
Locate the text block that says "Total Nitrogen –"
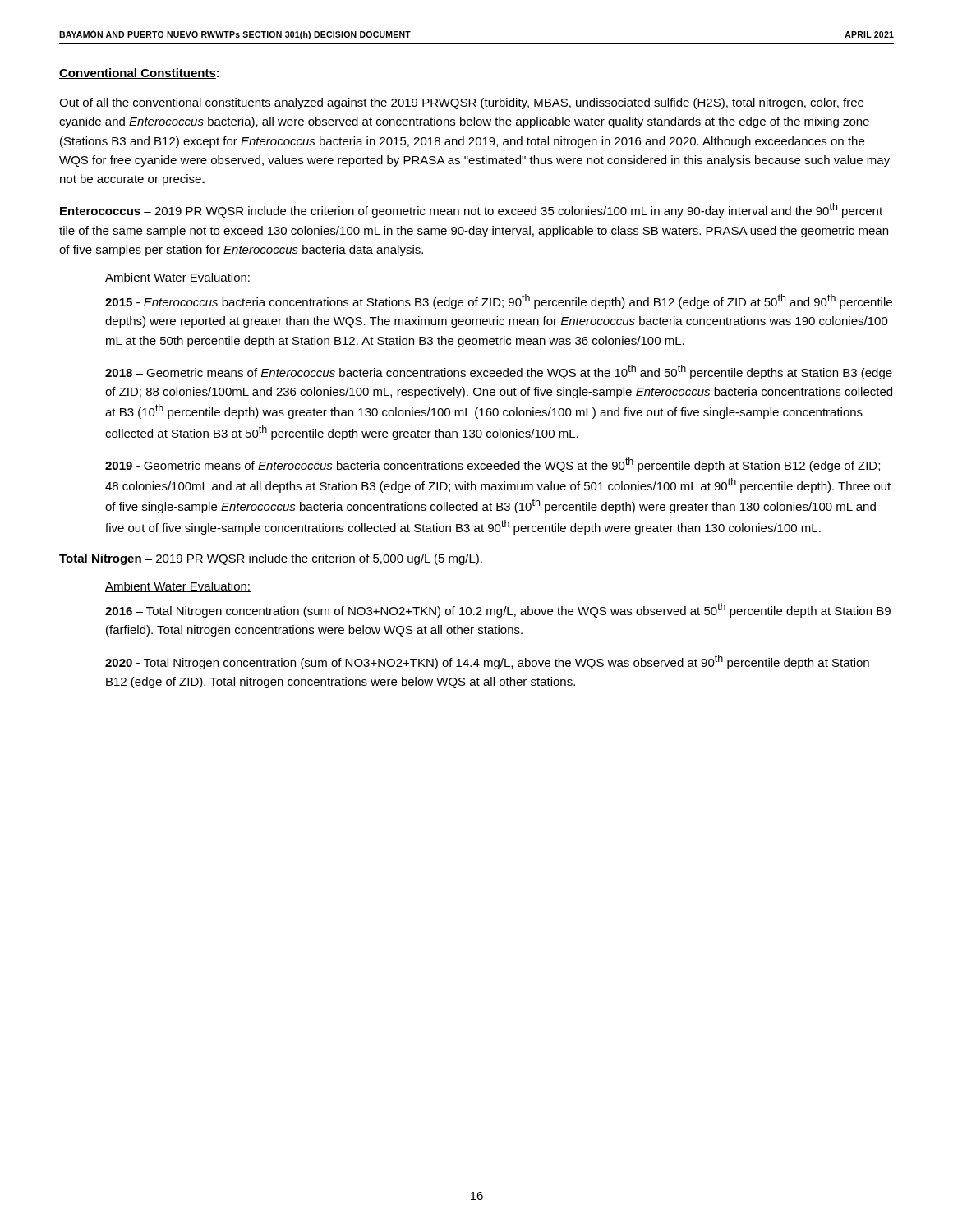pos(271,558)
